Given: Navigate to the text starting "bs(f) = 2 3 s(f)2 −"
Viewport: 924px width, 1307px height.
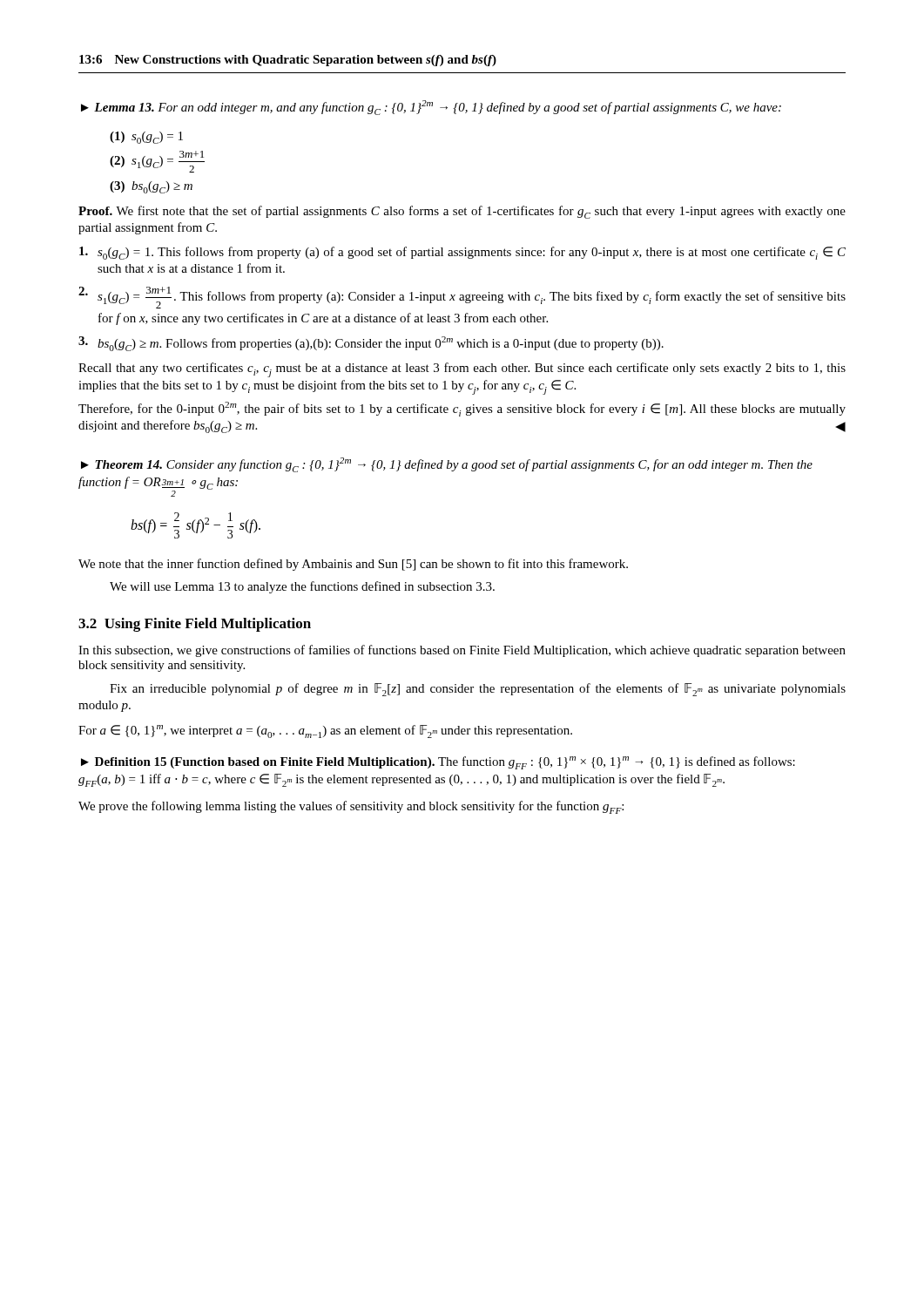Looking at the screenshot, I should [x=196, y=527].
